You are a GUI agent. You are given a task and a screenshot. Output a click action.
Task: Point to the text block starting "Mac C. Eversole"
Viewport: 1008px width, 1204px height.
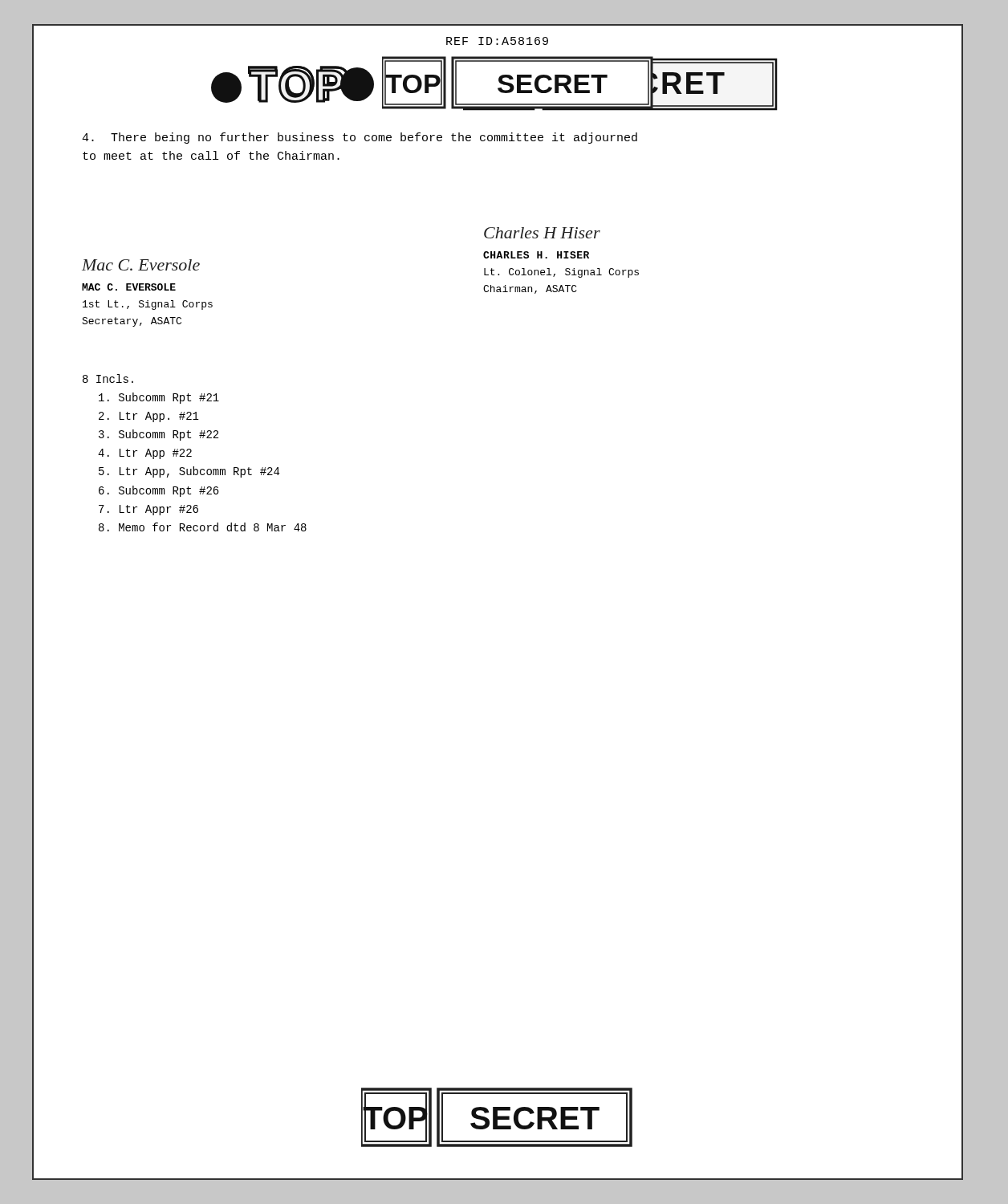point(148,290)
